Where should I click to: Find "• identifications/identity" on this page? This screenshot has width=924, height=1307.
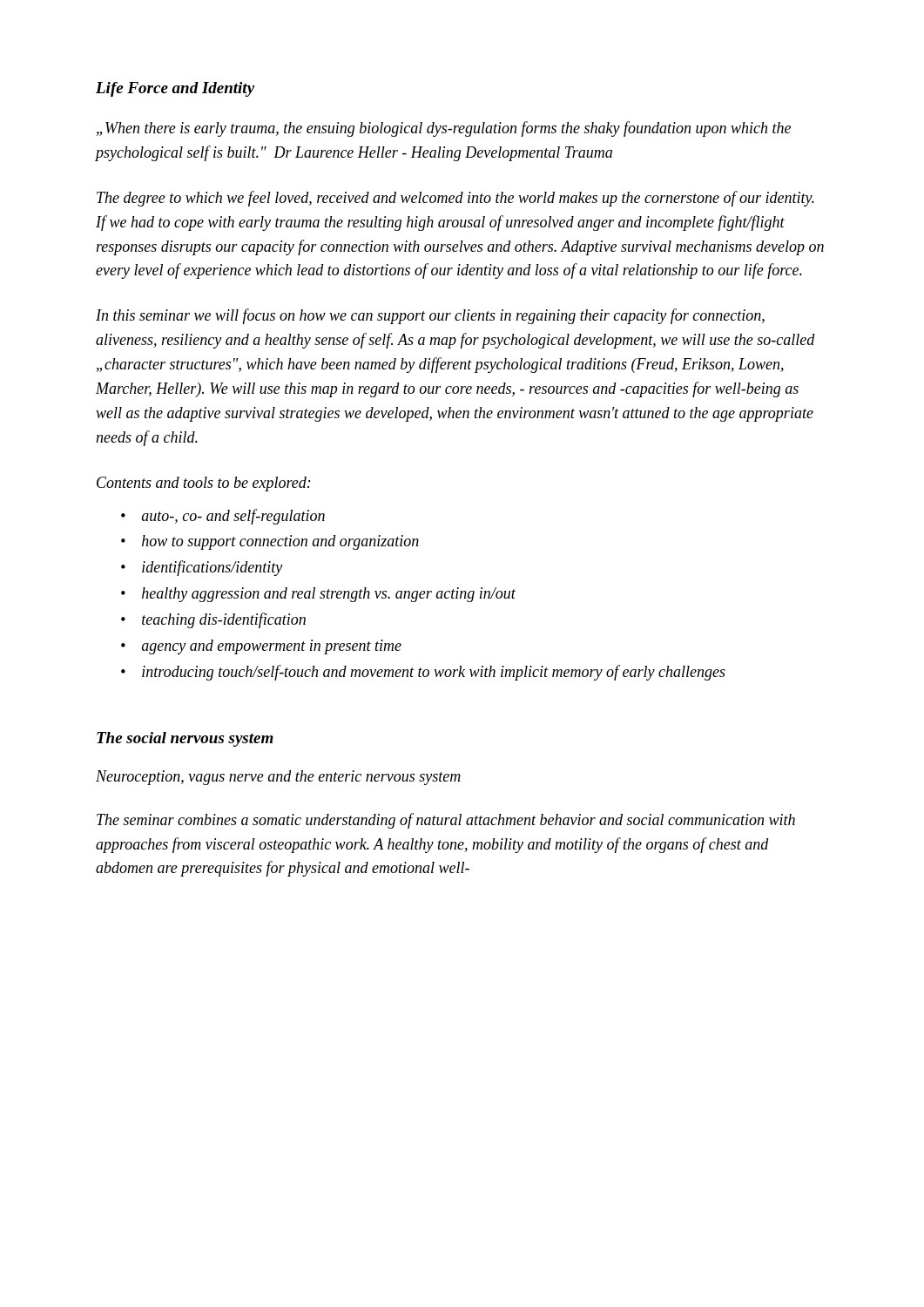pyautogui.click(x=201, y=568)
